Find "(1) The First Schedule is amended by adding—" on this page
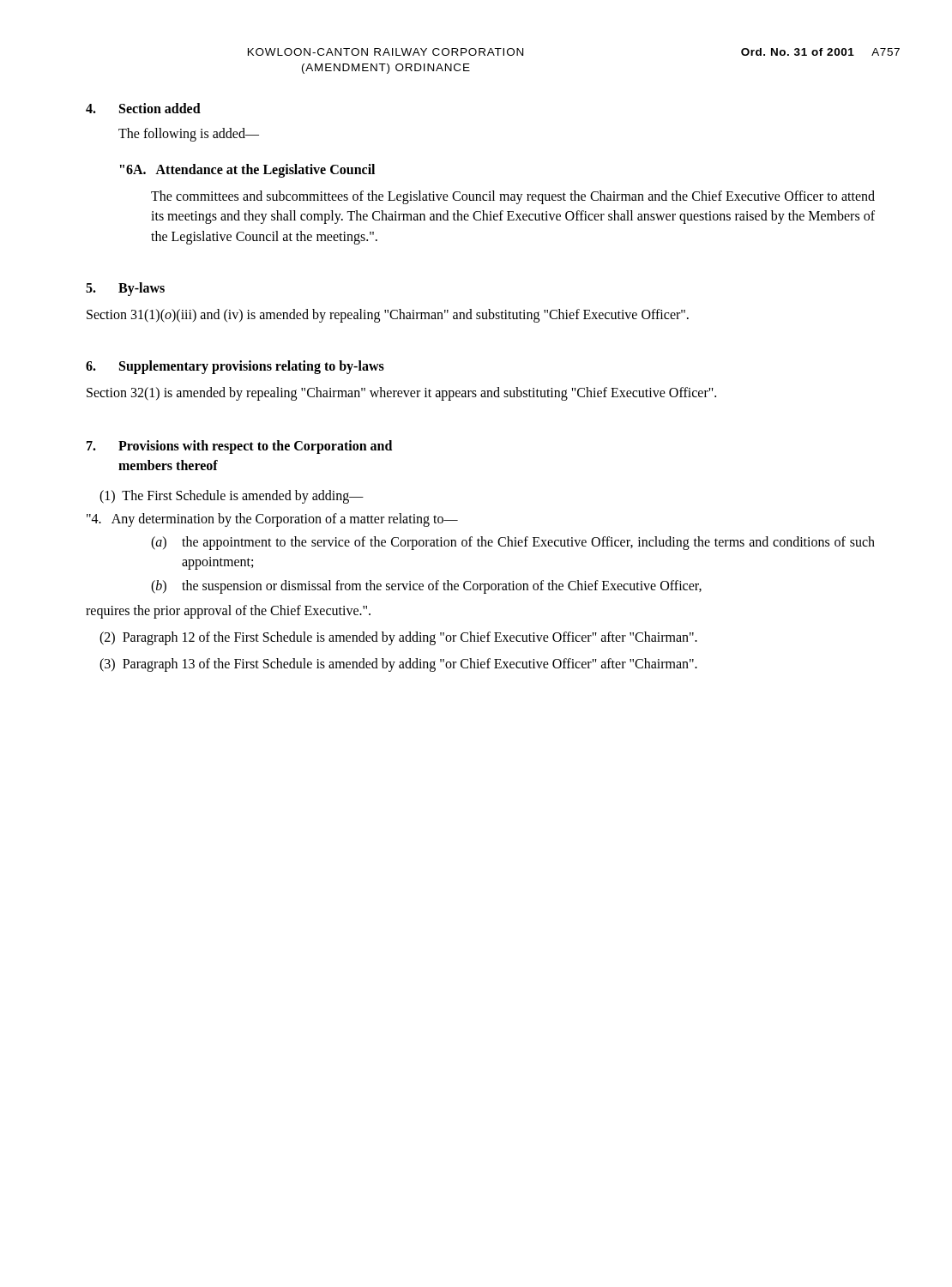The image size is (952, 1287). (232, 497)
